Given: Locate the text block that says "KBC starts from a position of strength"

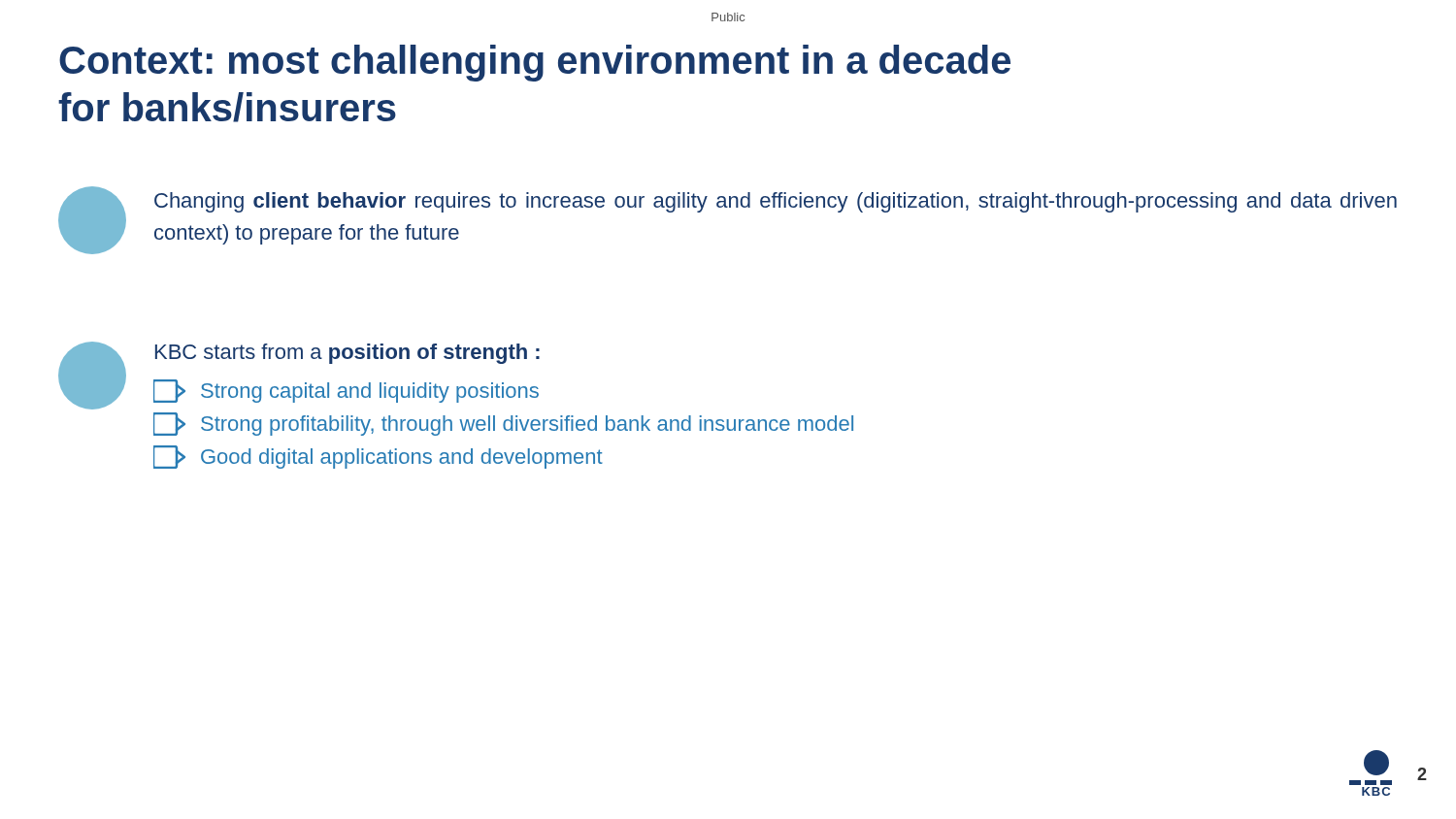Looking at the screenshot, I should [x=347, y=352].
